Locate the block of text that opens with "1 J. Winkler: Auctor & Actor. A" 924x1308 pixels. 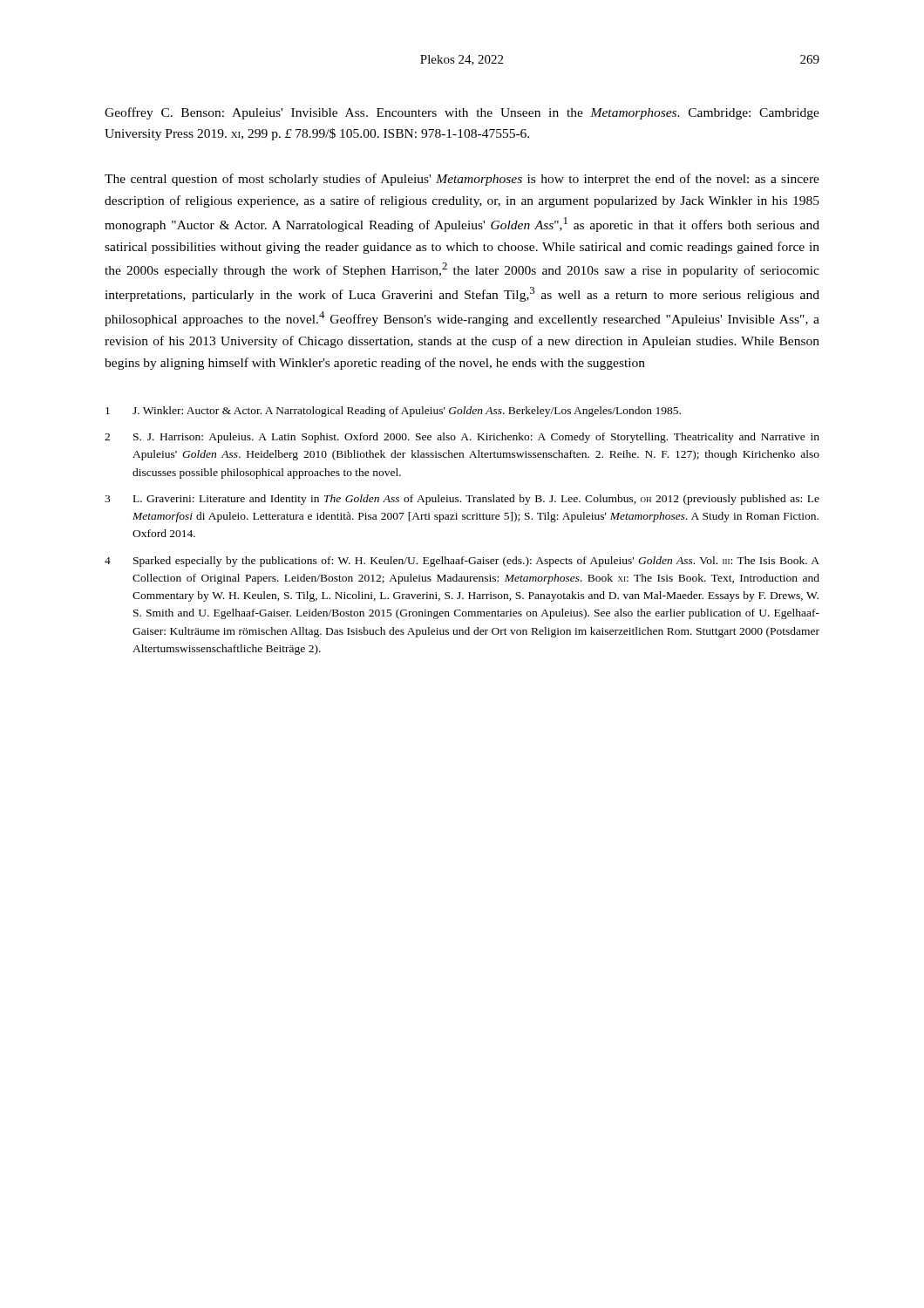[x=462, y=411]
